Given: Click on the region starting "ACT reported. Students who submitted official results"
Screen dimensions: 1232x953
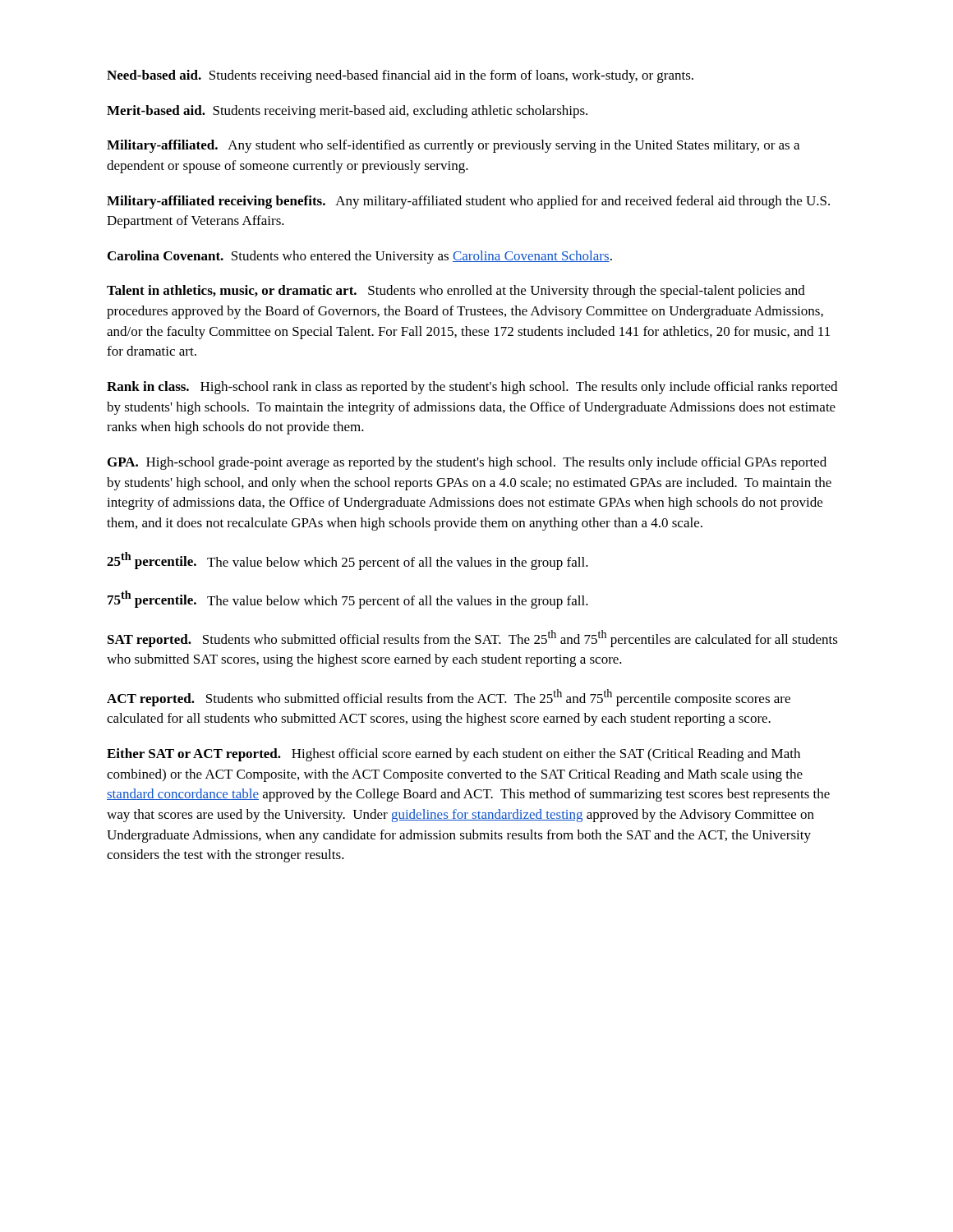Looking at the screenshot, I should (449, 707).
